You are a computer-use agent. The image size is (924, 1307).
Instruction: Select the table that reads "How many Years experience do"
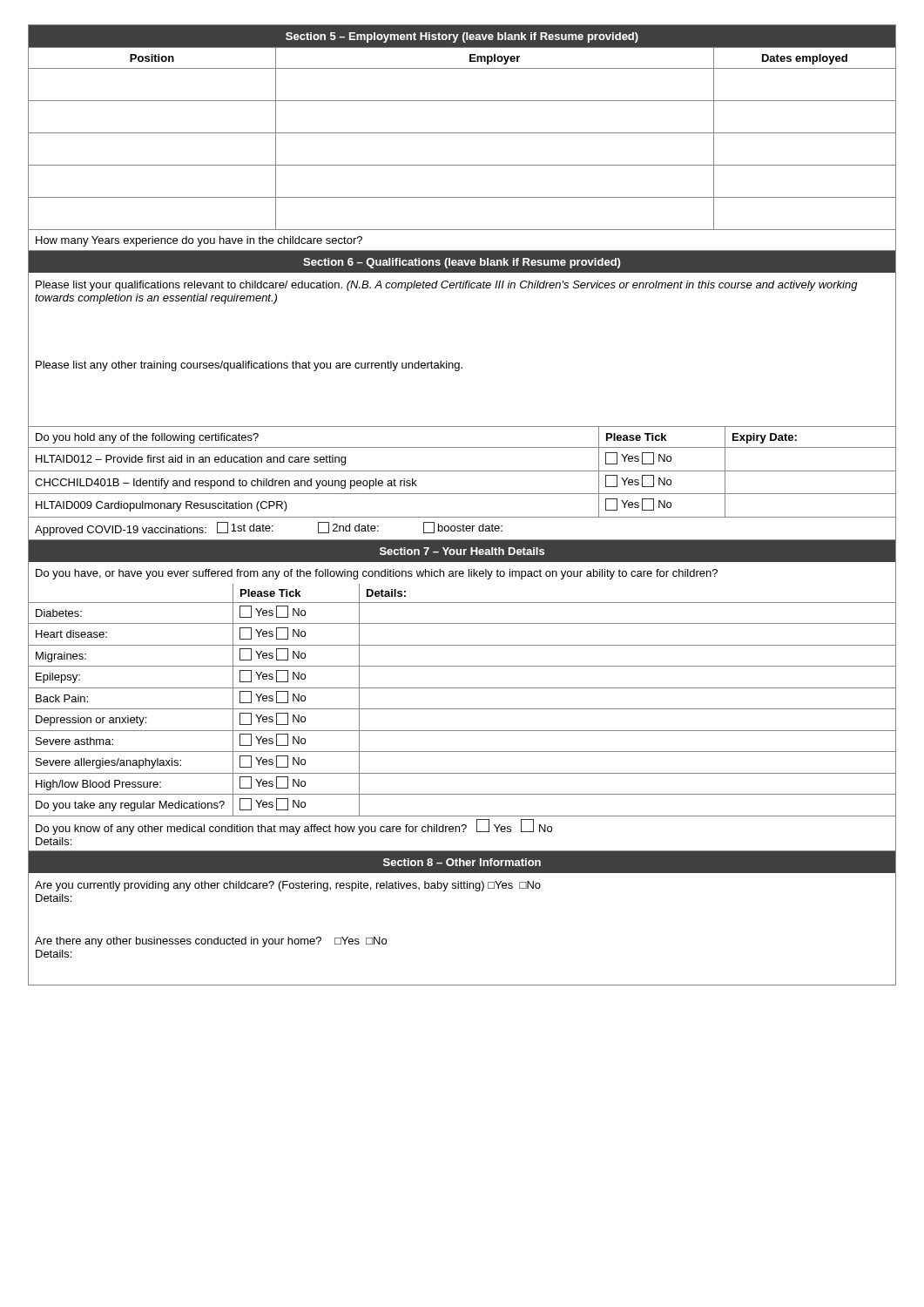point(462,149)
